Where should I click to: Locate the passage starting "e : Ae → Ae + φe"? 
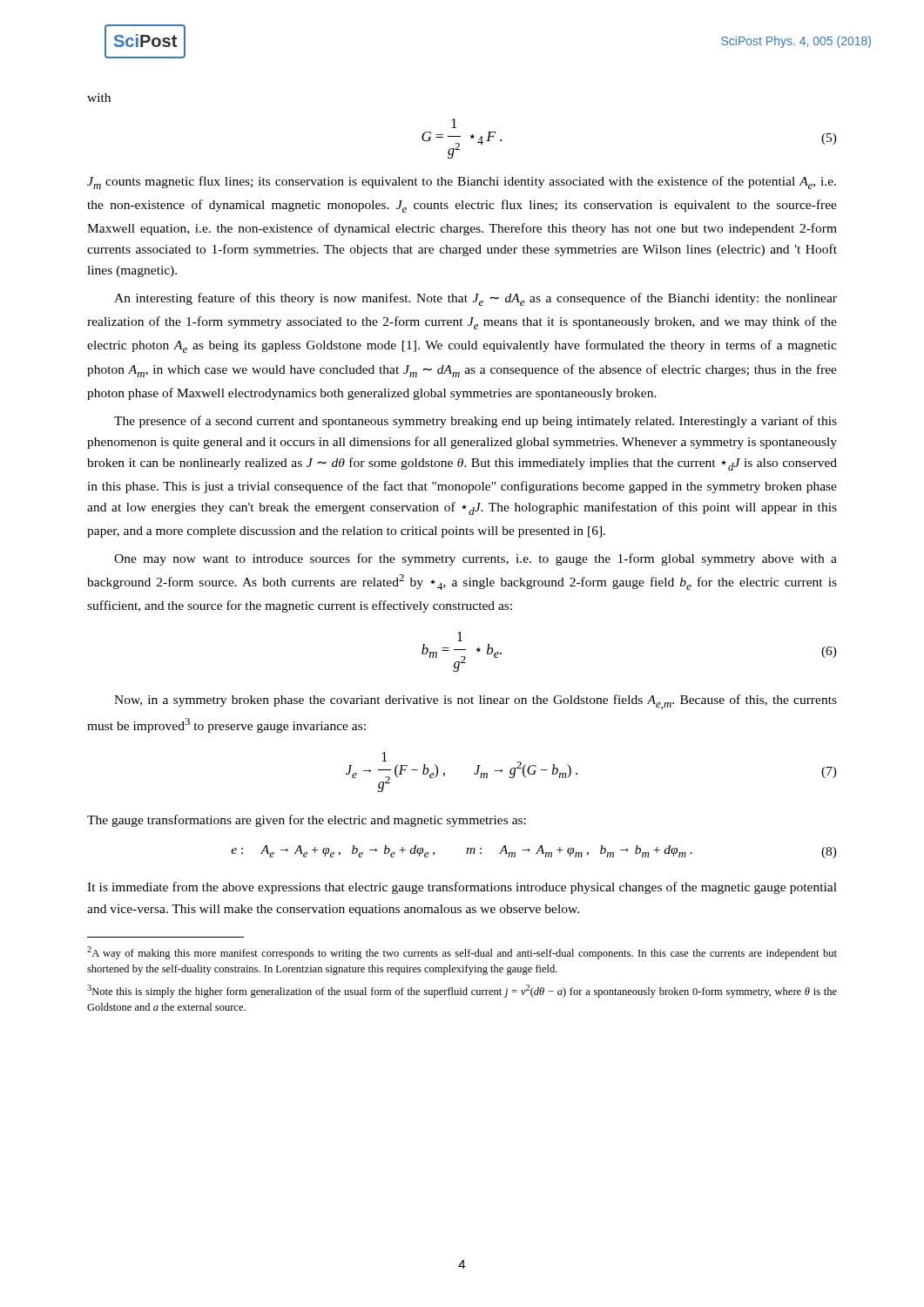(534, 851)
